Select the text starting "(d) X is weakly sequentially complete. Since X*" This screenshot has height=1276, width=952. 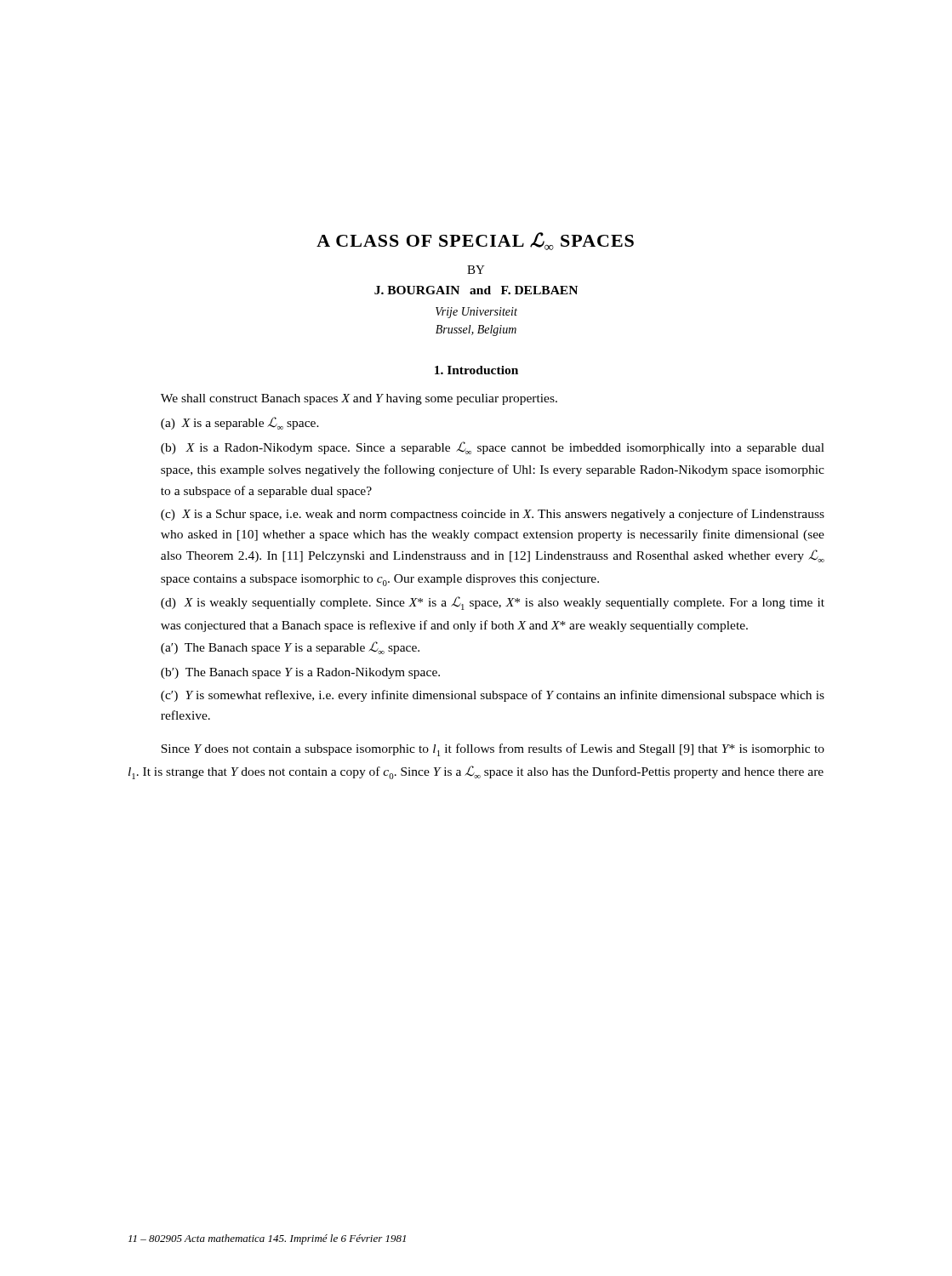coord(493,613)
